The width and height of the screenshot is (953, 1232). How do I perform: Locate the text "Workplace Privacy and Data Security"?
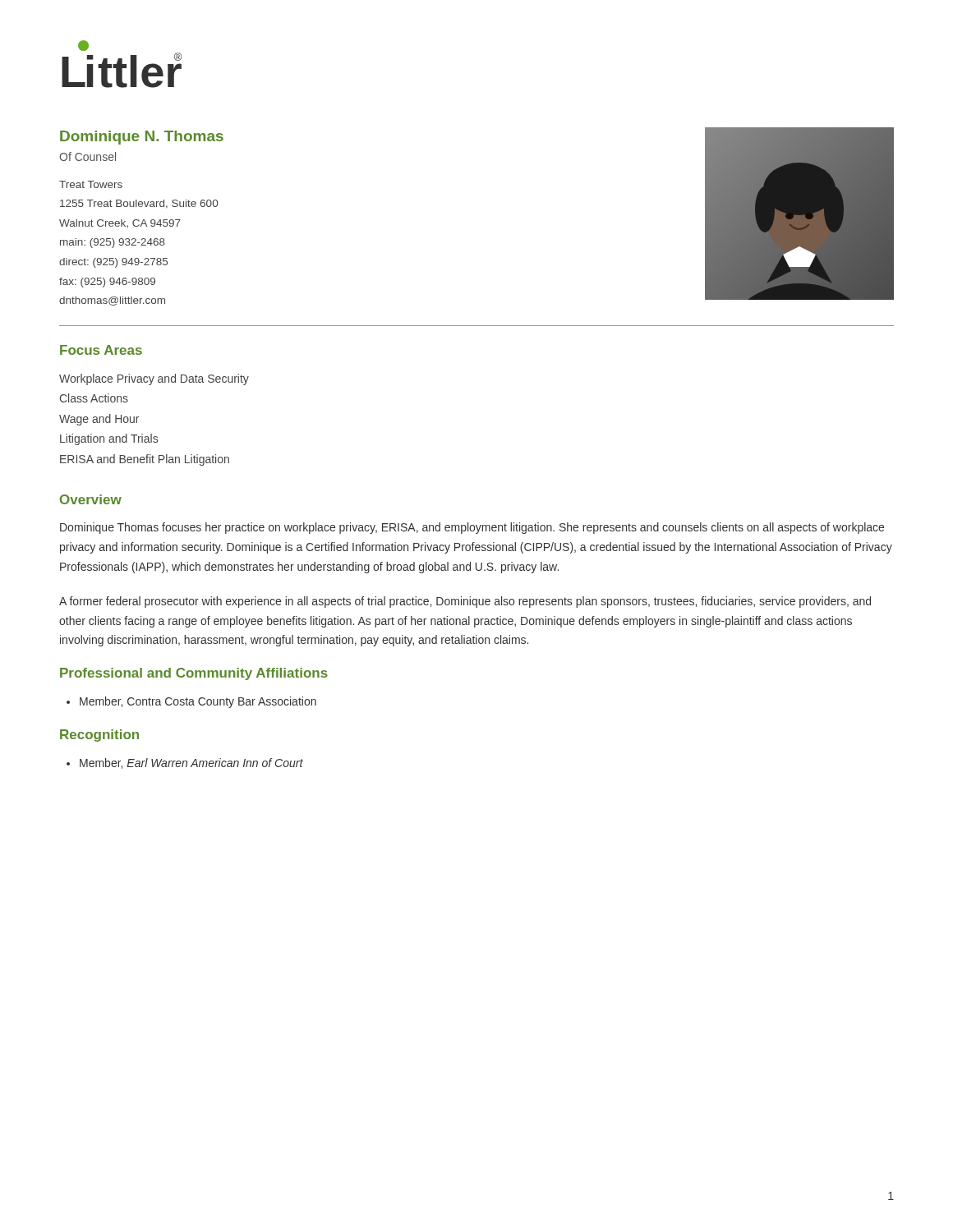coord(154,379)
